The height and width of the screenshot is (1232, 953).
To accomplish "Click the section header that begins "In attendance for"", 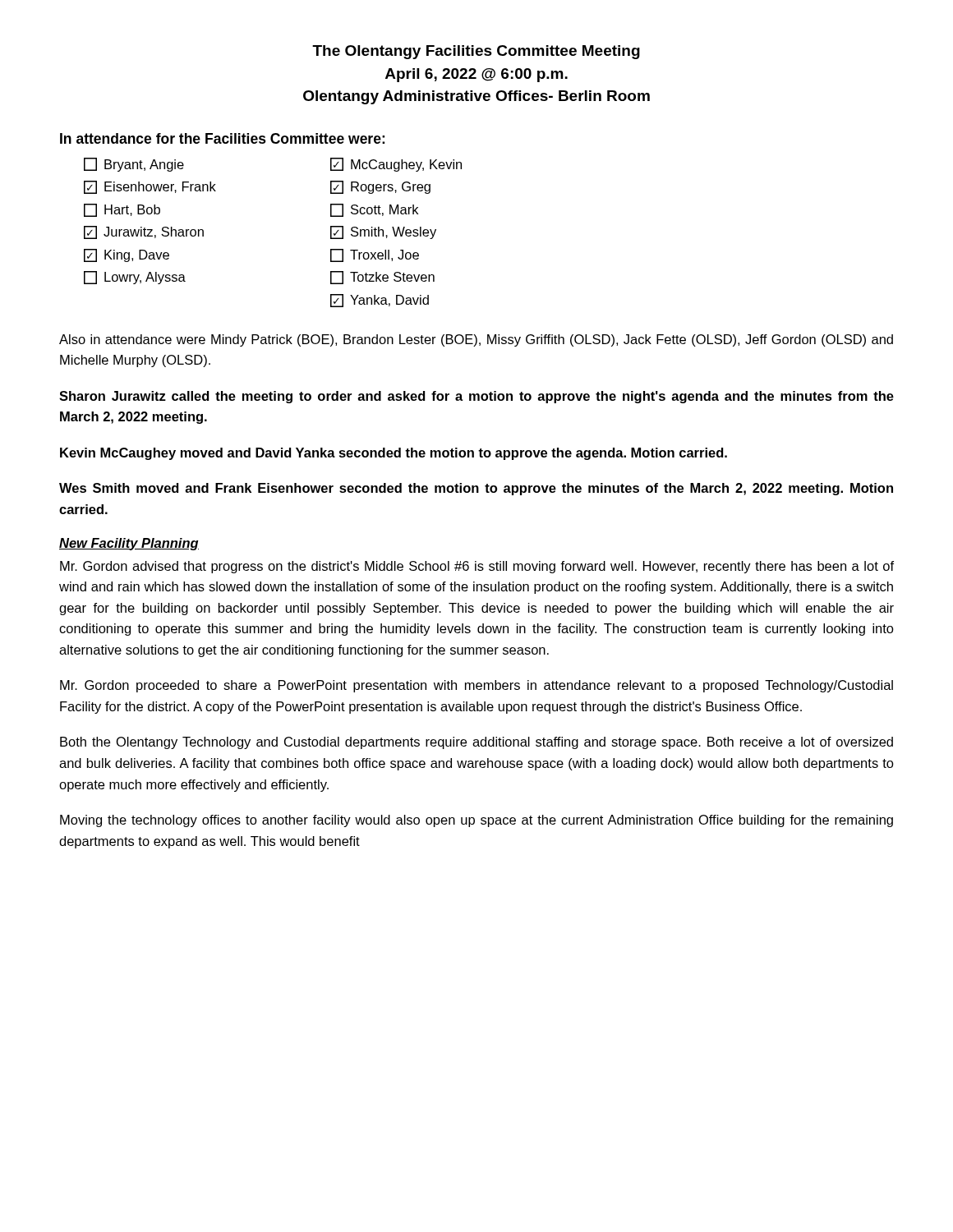I will coord(223,139).
